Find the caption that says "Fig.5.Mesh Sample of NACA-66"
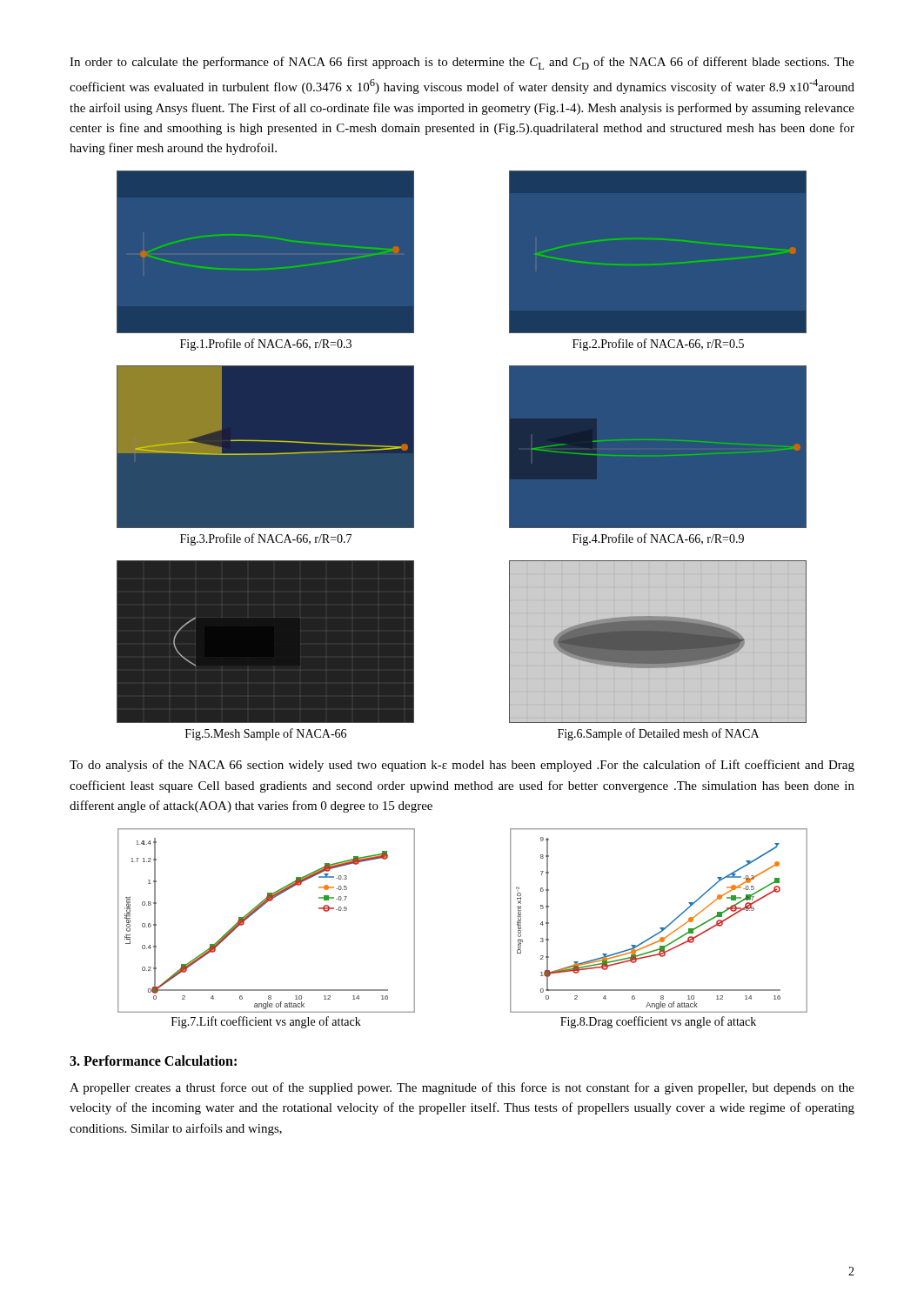This screenshot has width=924, height=1305. [x=266, y=734]
